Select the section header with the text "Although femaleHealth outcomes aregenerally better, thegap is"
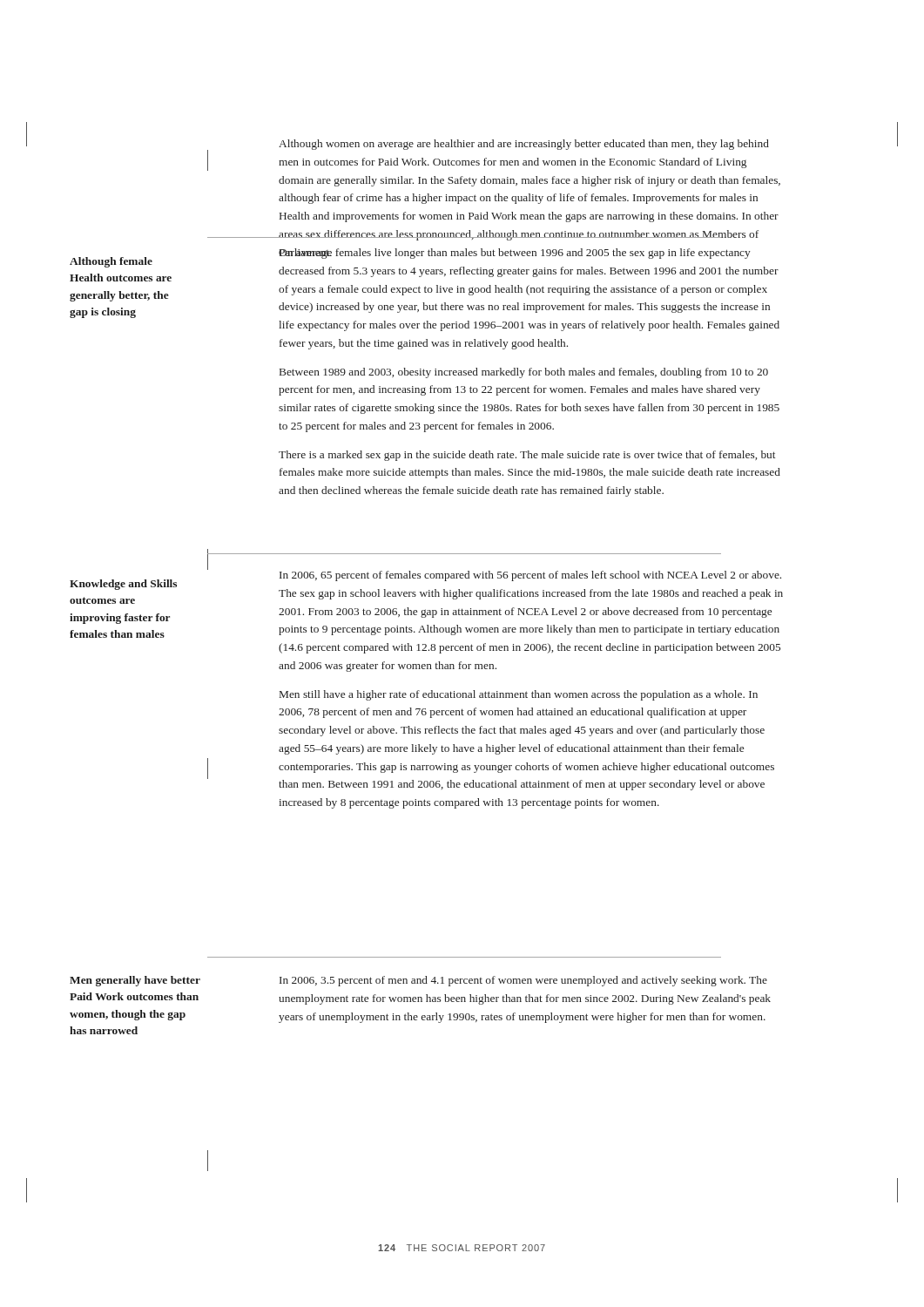The width and height of the screenshot is (924, 1307). point(137,287)
